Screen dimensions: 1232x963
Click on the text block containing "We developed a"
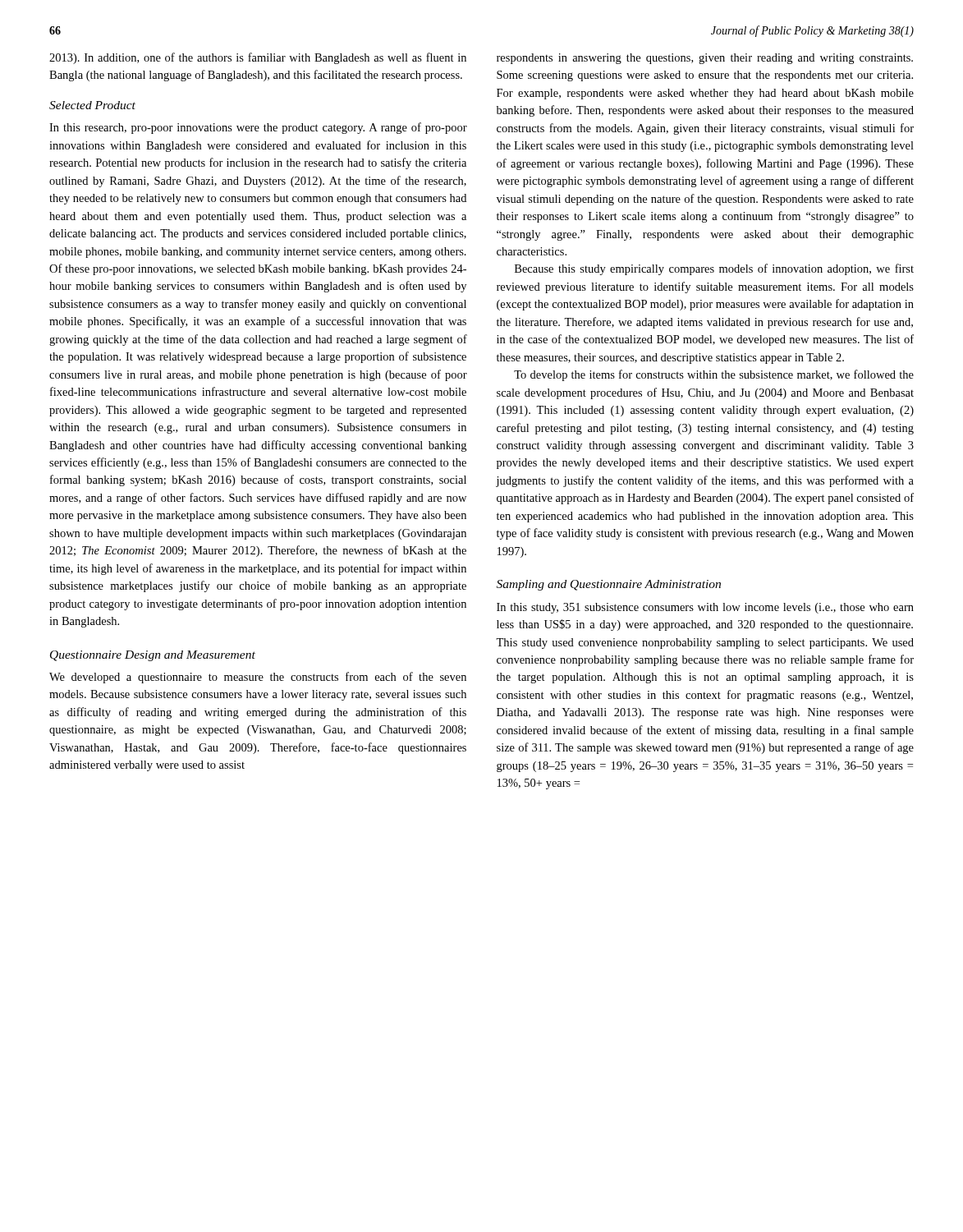[x=258, y=721]
